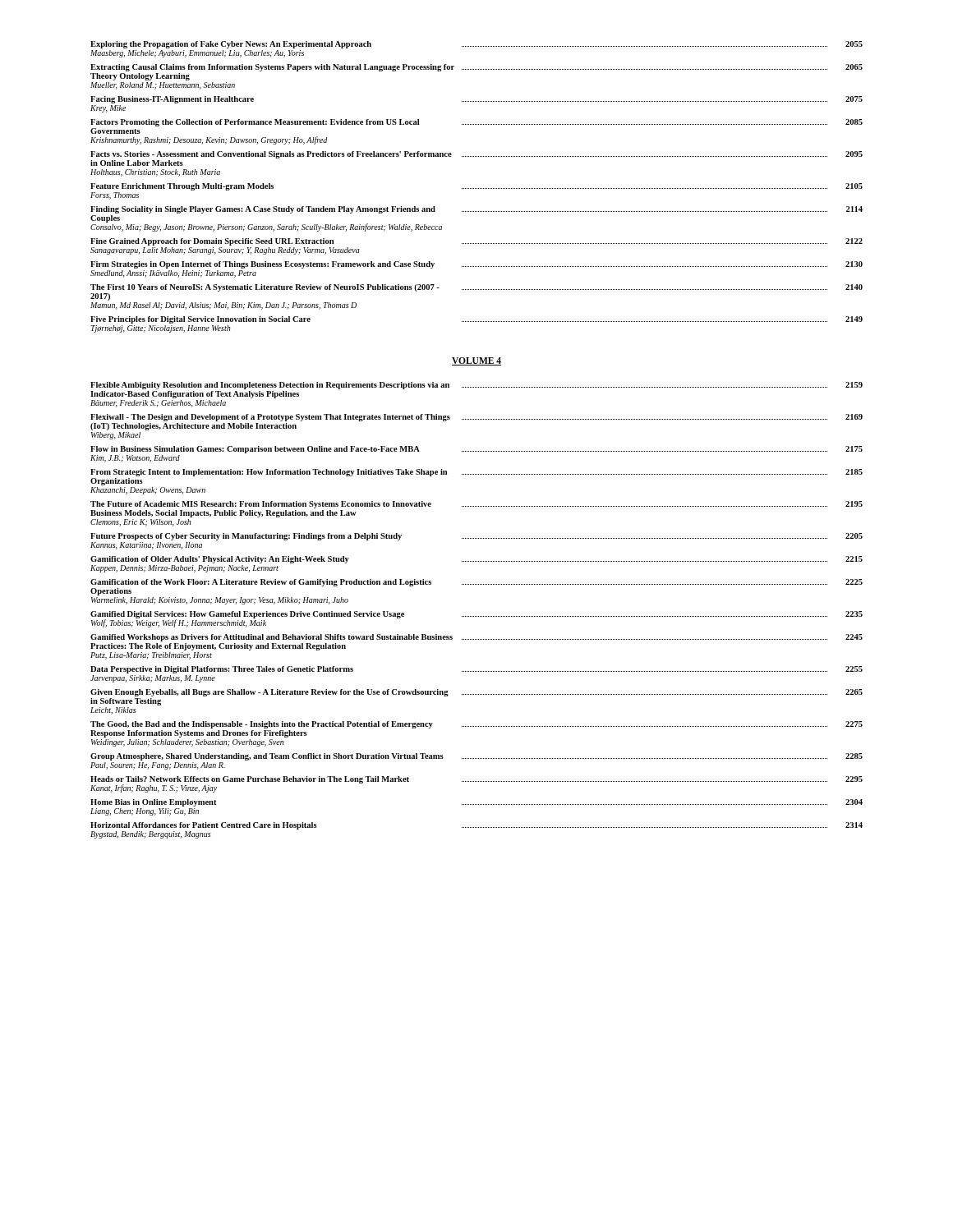Where is the passage that starts "Horizontal Affordances for Patient Centred"?
The image size is (953, 1232).
(476, 830)
